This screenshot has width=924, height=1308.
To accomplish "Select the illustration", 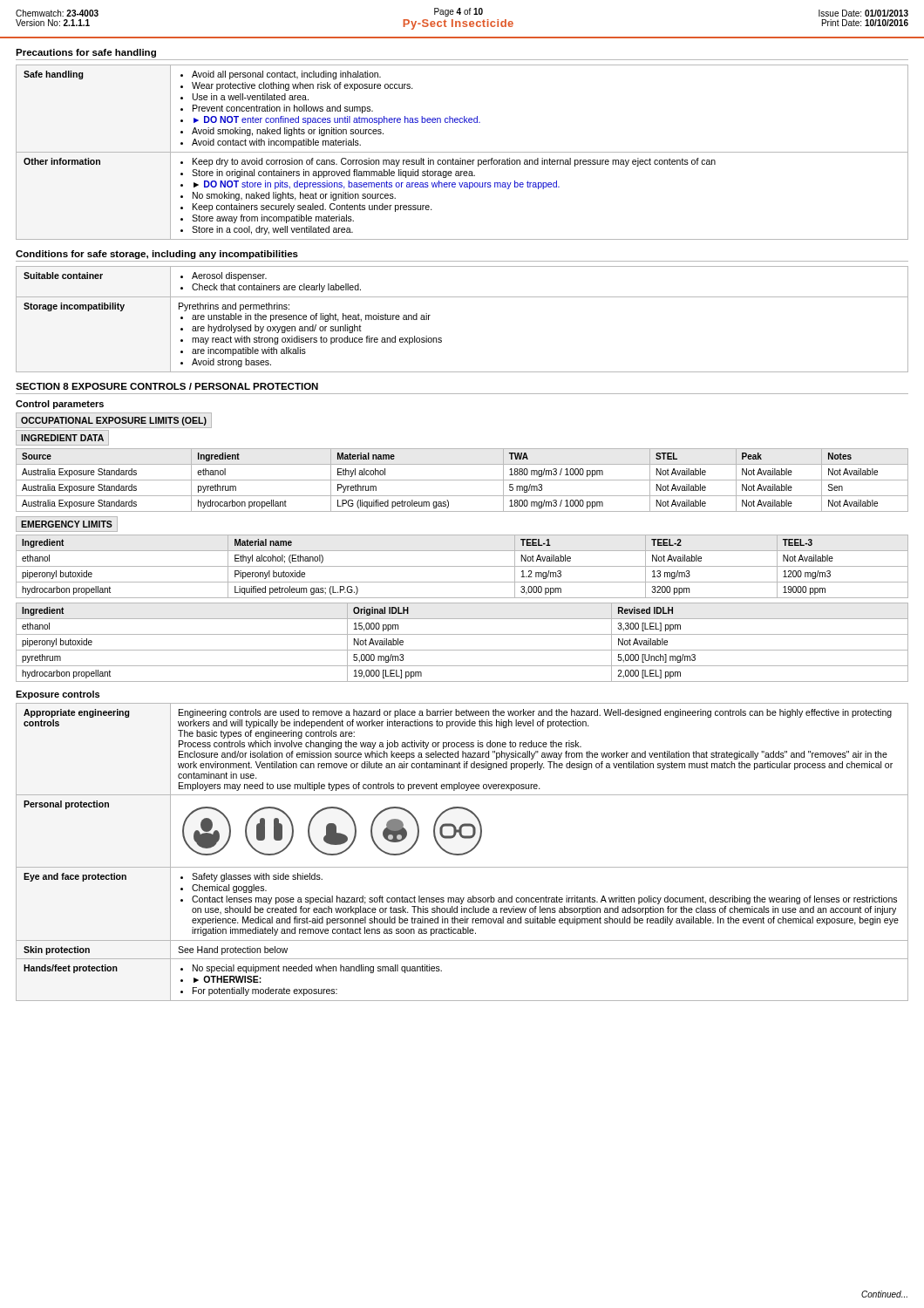I will pyautogui.click(x=539, y=831).
